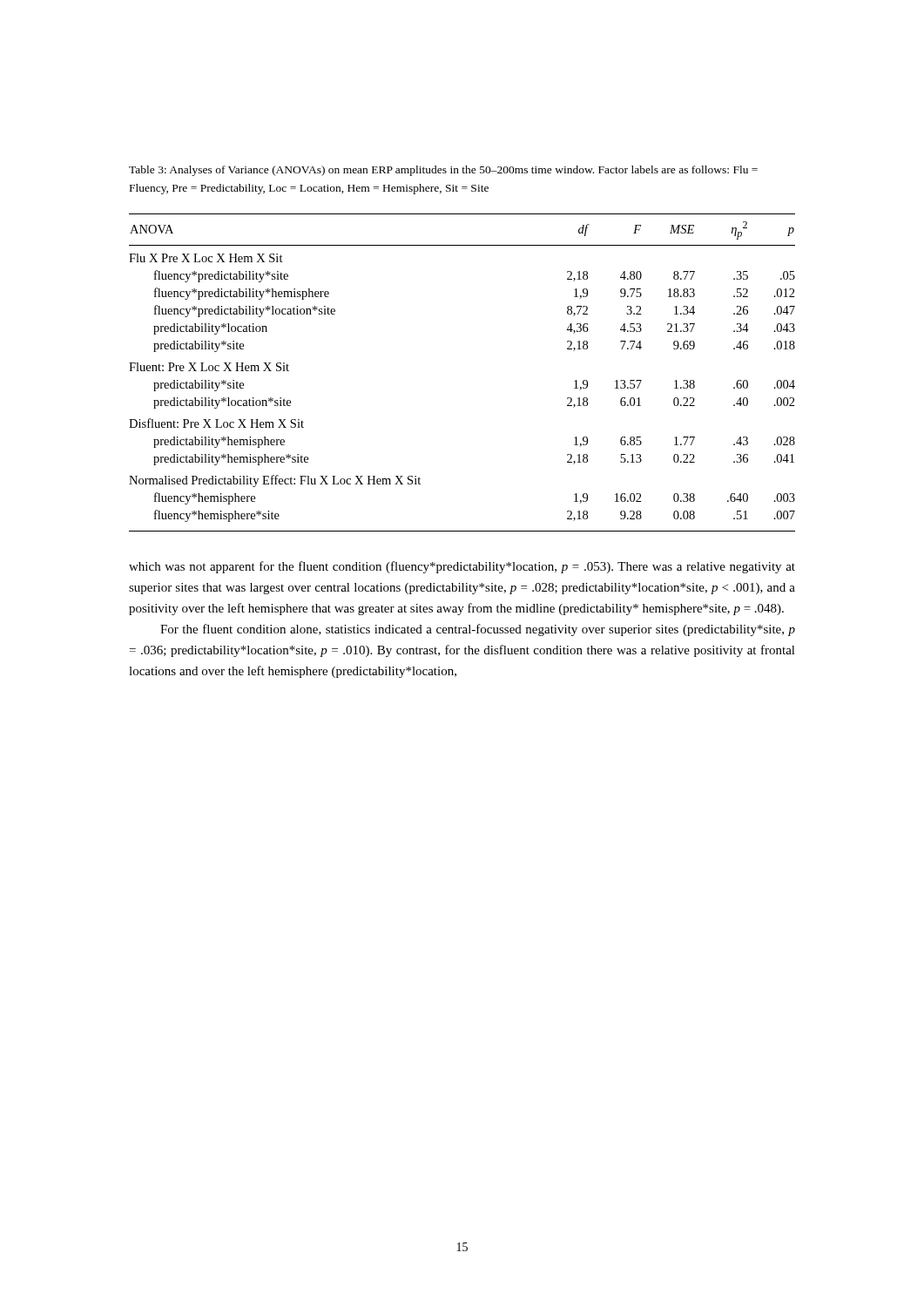This screenshot has height=1307, width=924.
Task: Find the table that mentions "Normalised Predictability Effect: Flu"
Action: [462, 372]
